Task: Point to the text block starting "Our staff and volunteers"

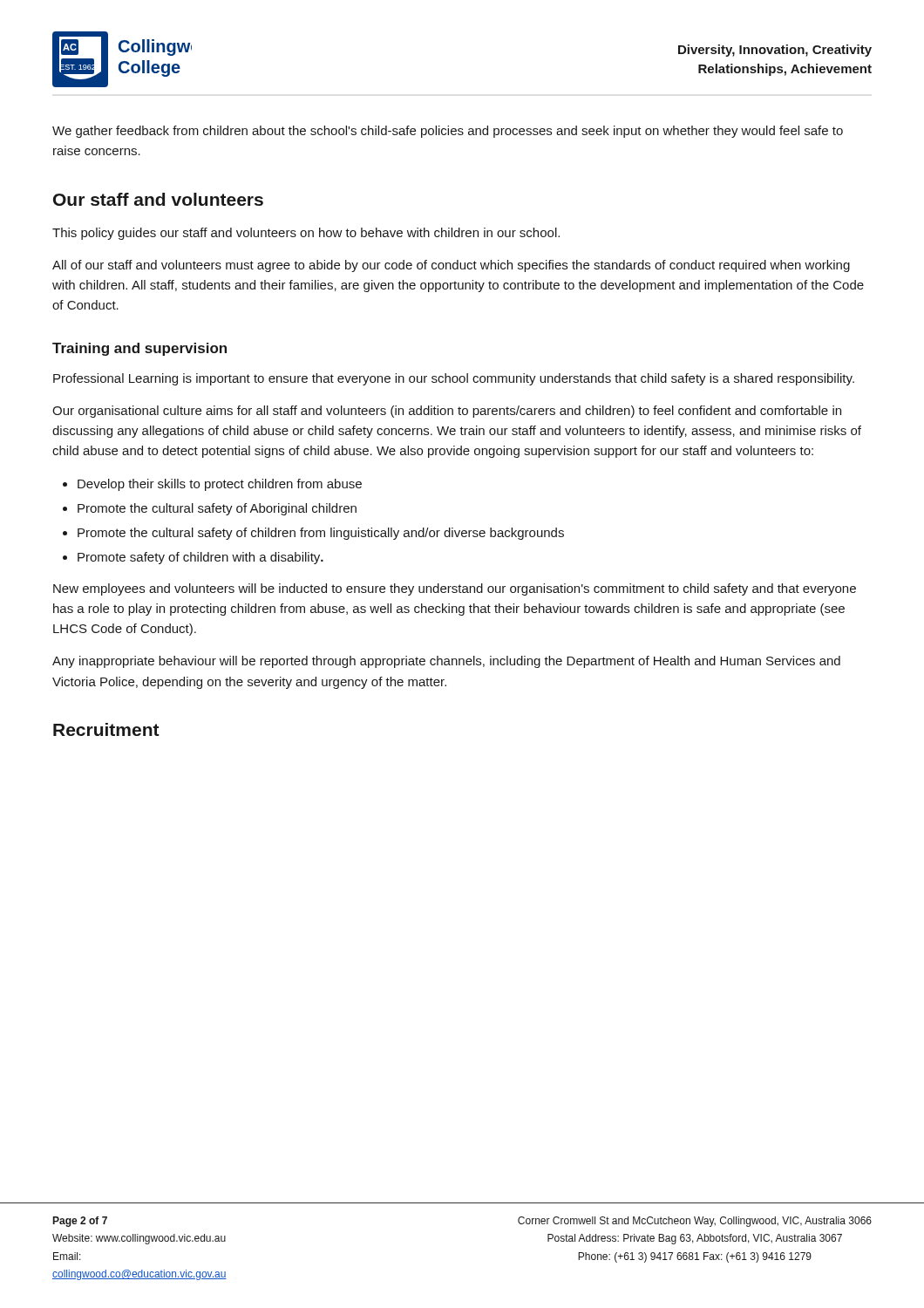Action: 158,199
